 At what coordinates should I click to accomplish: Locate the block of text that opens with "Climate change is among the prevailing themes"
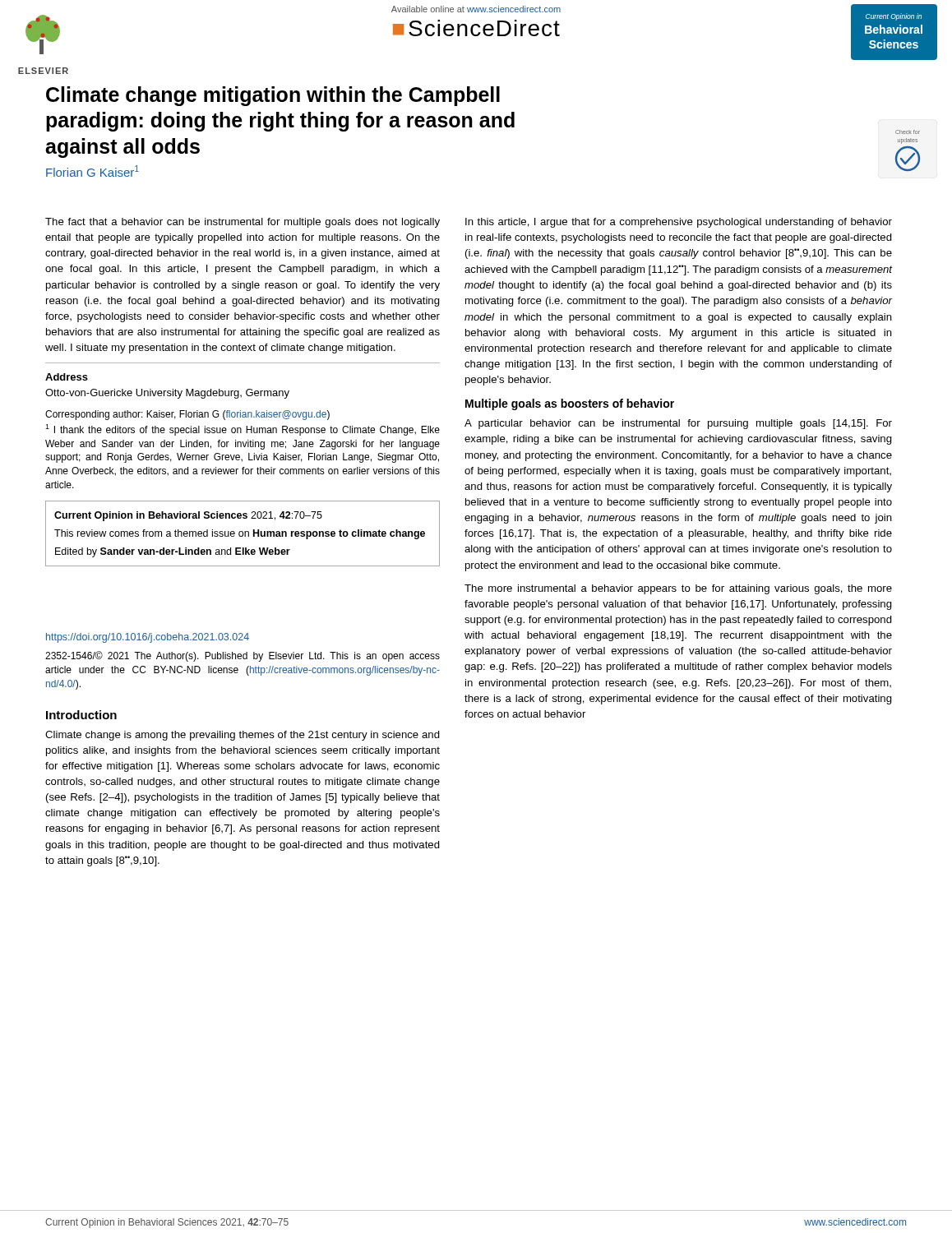[x=243, y=797]
